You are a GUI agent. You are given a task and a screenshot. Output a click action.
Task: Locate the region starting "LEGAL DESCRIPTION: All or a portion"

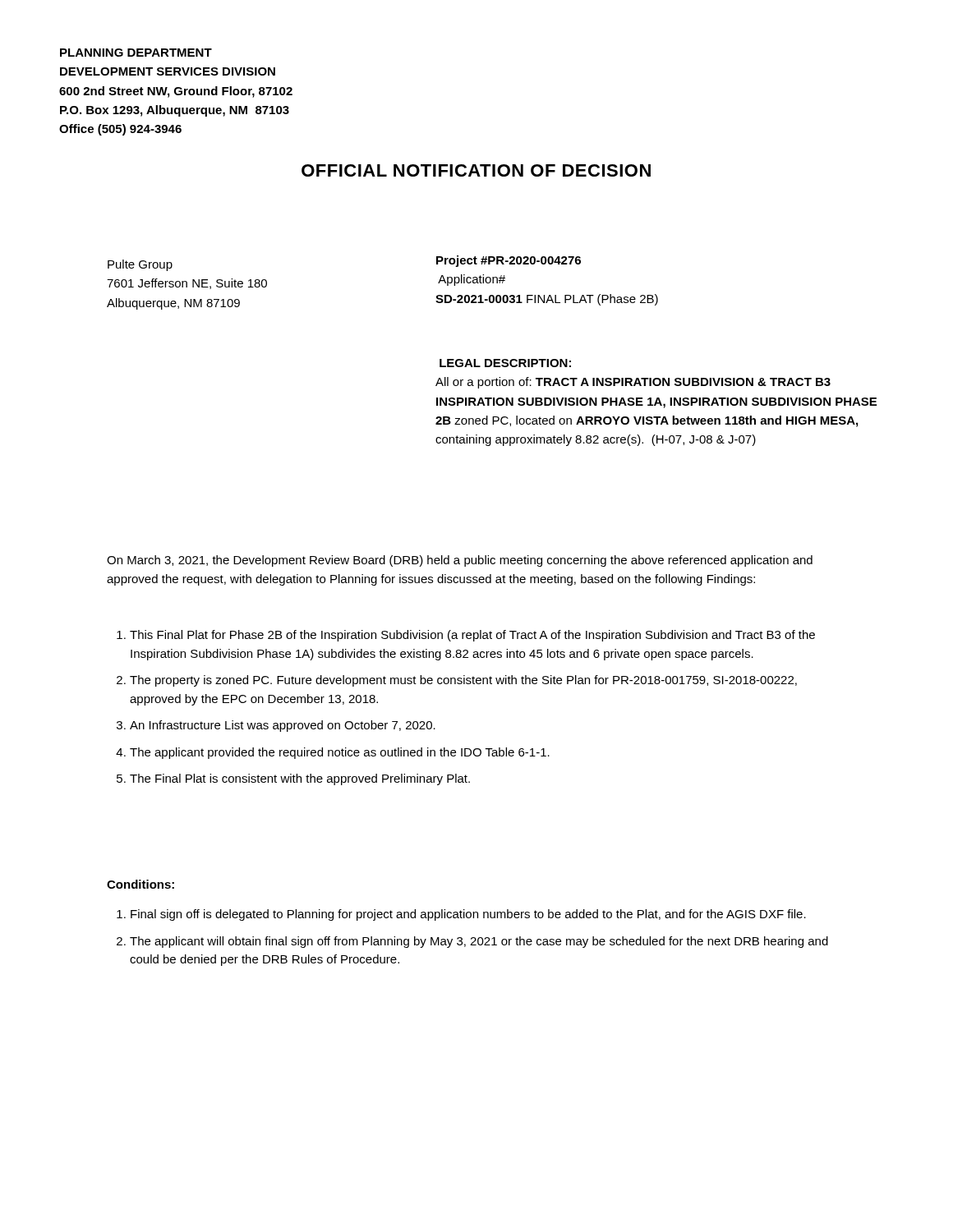tap(657, 401)
